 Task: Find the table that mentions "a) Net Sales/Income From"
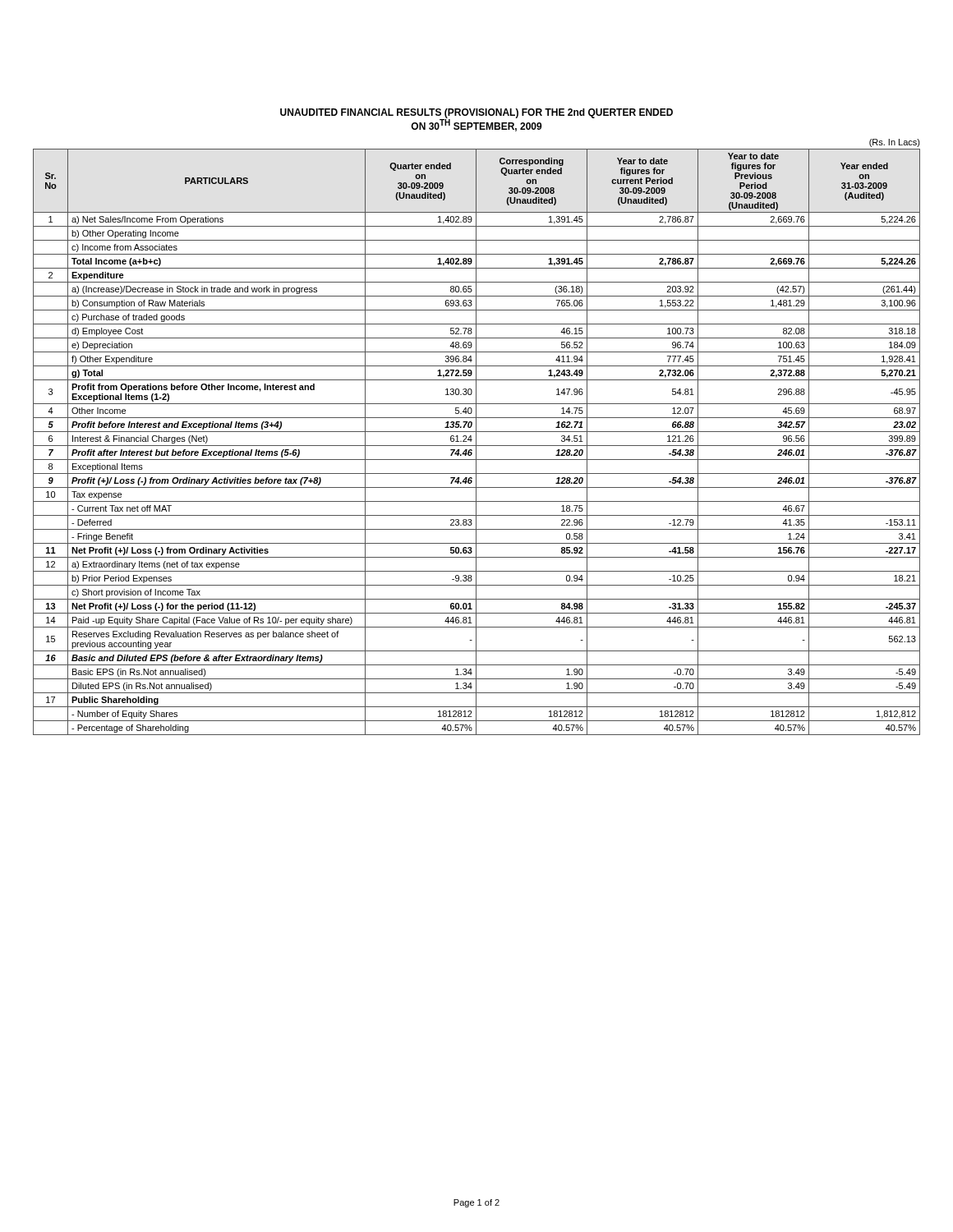click(476, 436)
